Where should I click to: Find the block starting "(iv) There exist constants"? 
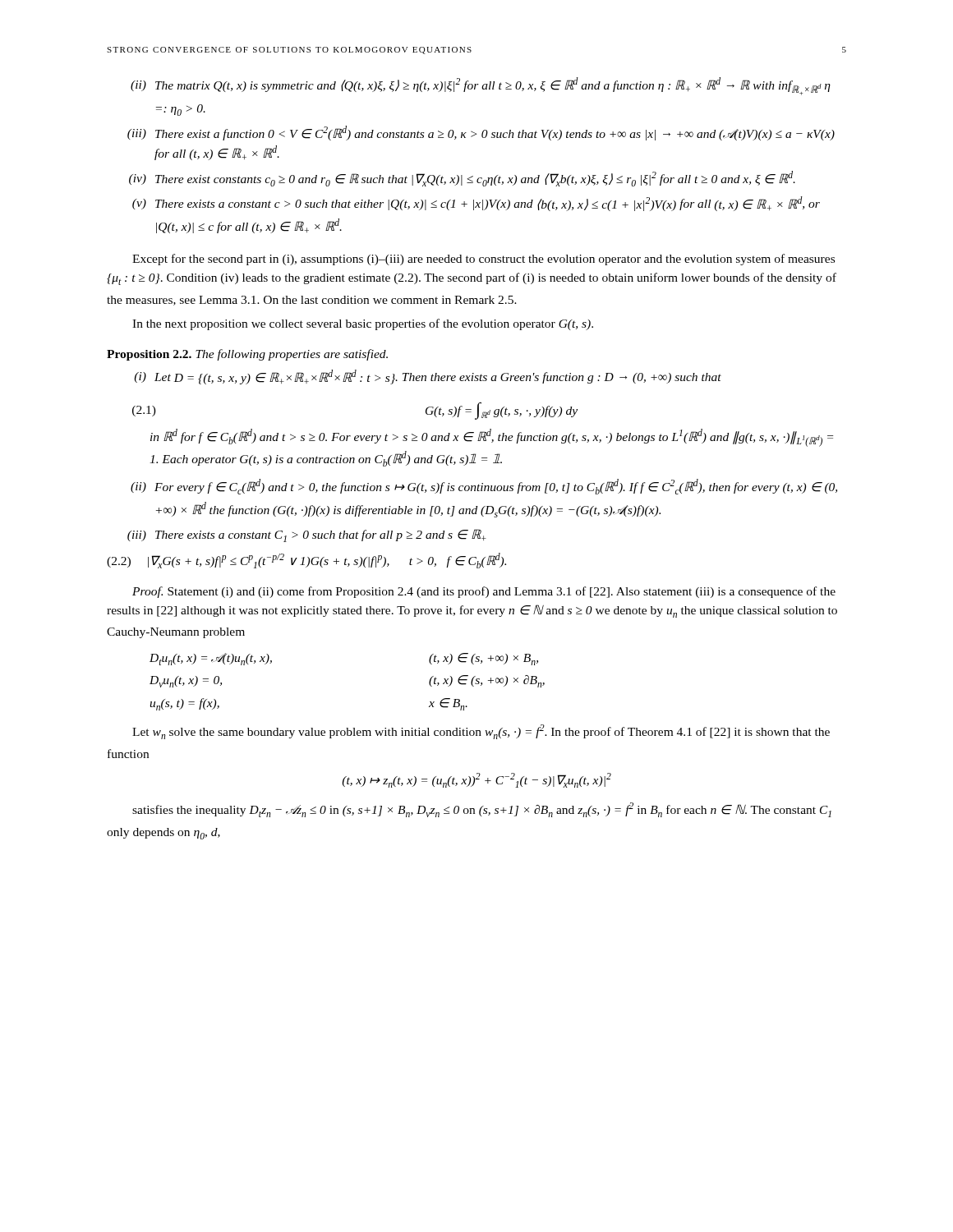(476, 180)
